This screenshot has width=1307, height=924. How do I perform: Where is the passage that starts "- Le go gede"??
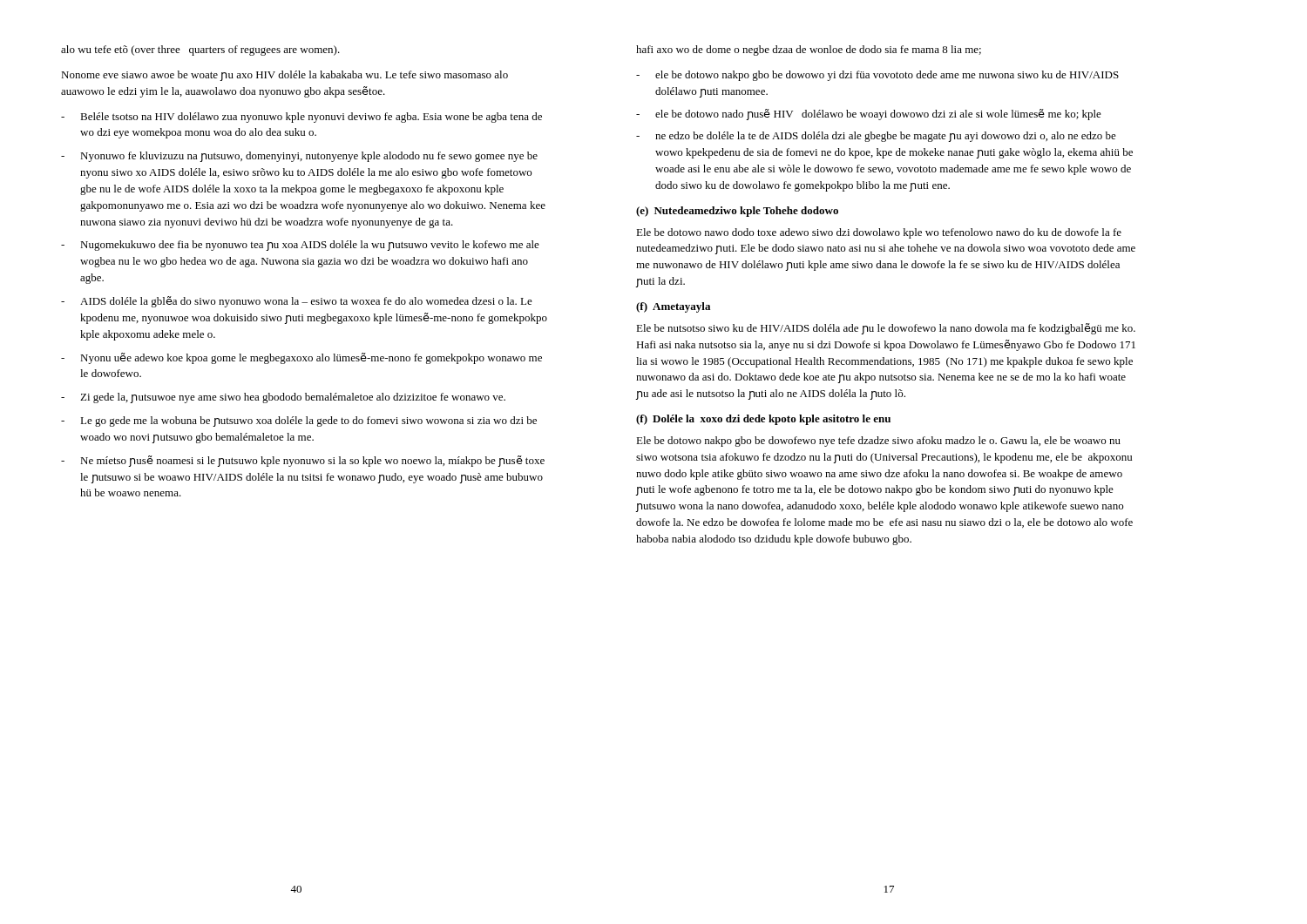point(304,429)
